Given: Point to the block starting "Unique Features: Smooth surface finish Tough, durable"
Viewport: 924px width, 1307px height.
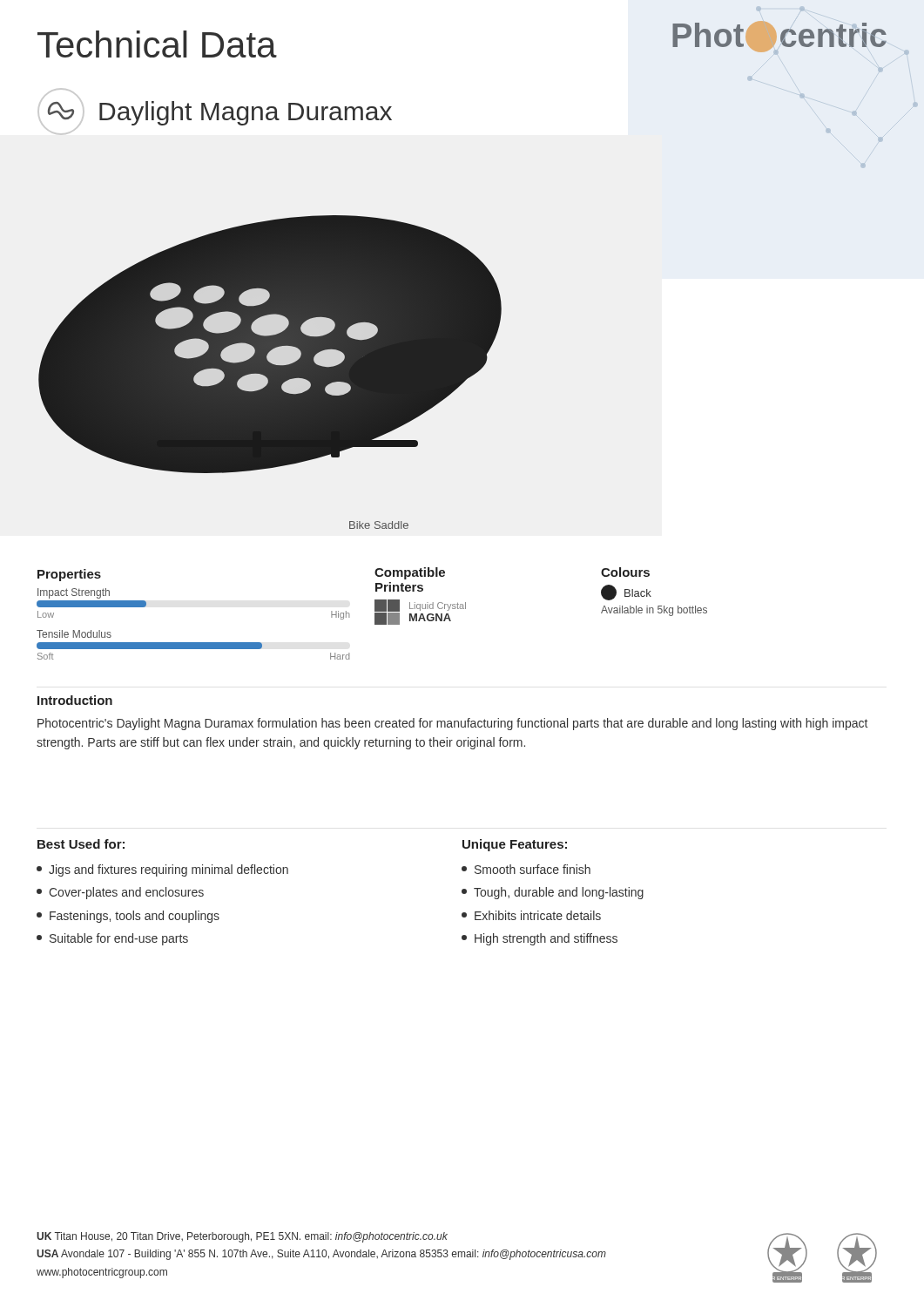Looking at the screenshot, I should (653, 892).
